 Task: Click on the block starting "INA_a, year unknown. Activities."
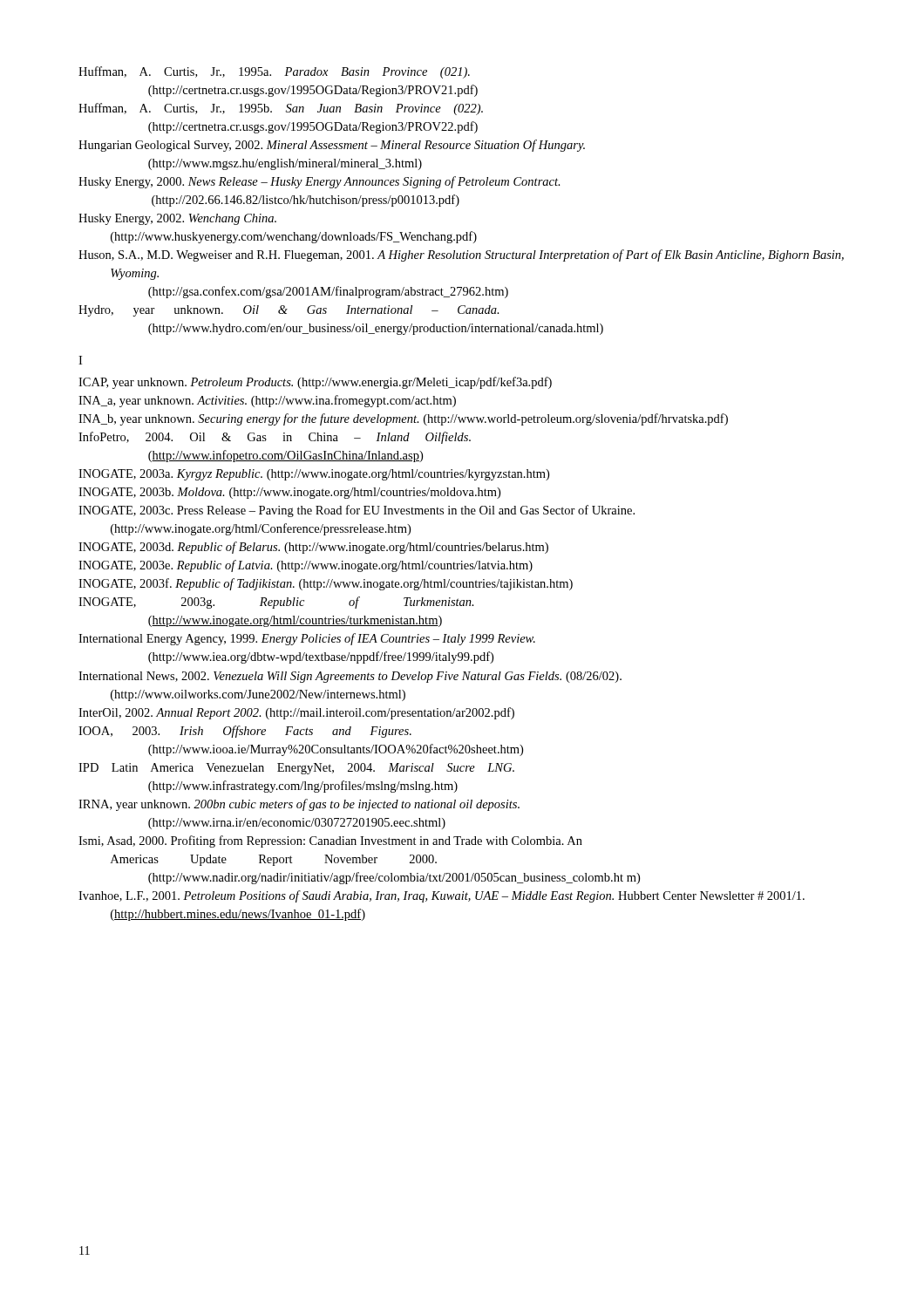[x=267, y=400]
